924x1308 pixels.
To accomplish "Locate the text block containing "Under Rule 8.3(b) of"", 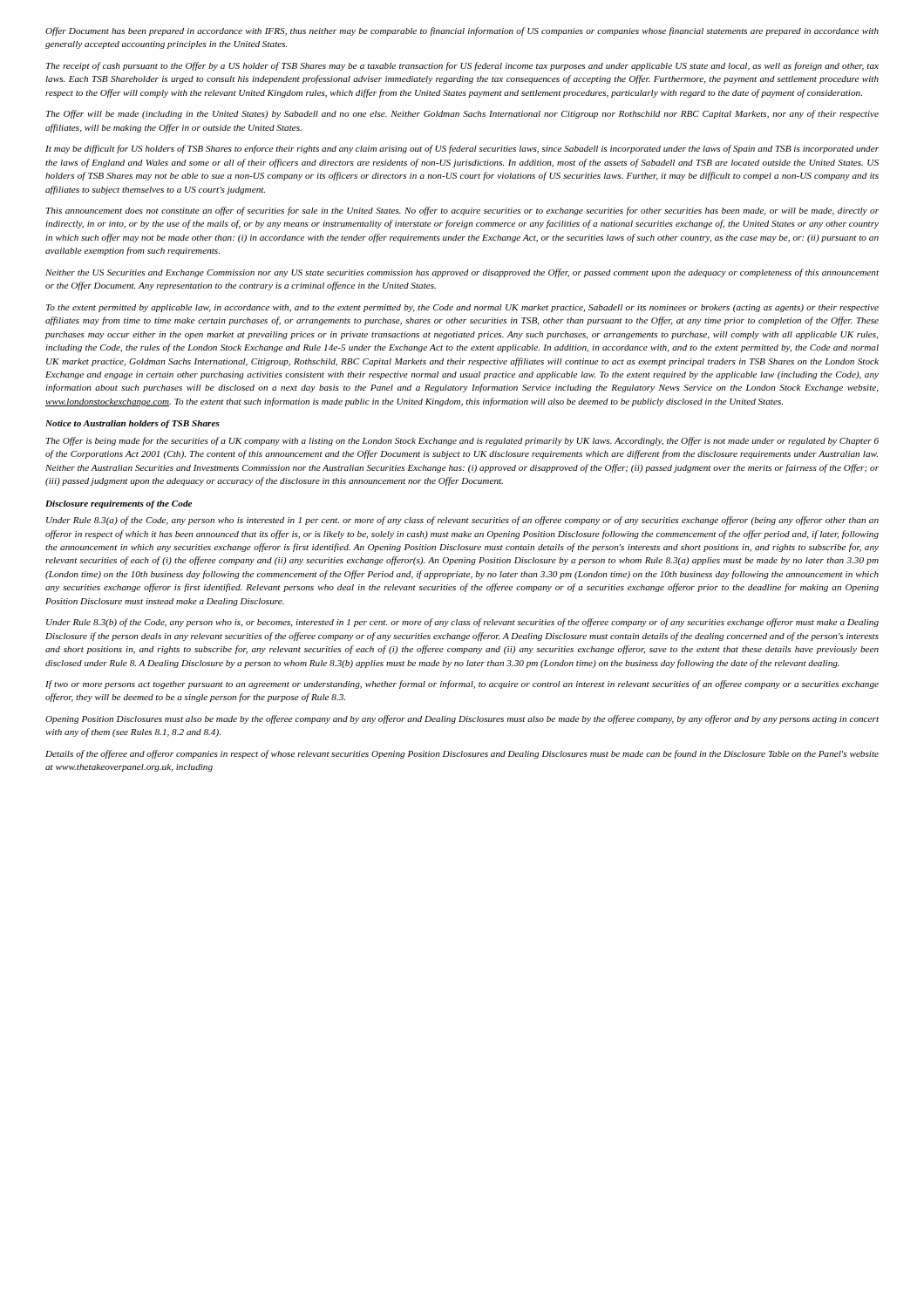I will tap(462, 642).
